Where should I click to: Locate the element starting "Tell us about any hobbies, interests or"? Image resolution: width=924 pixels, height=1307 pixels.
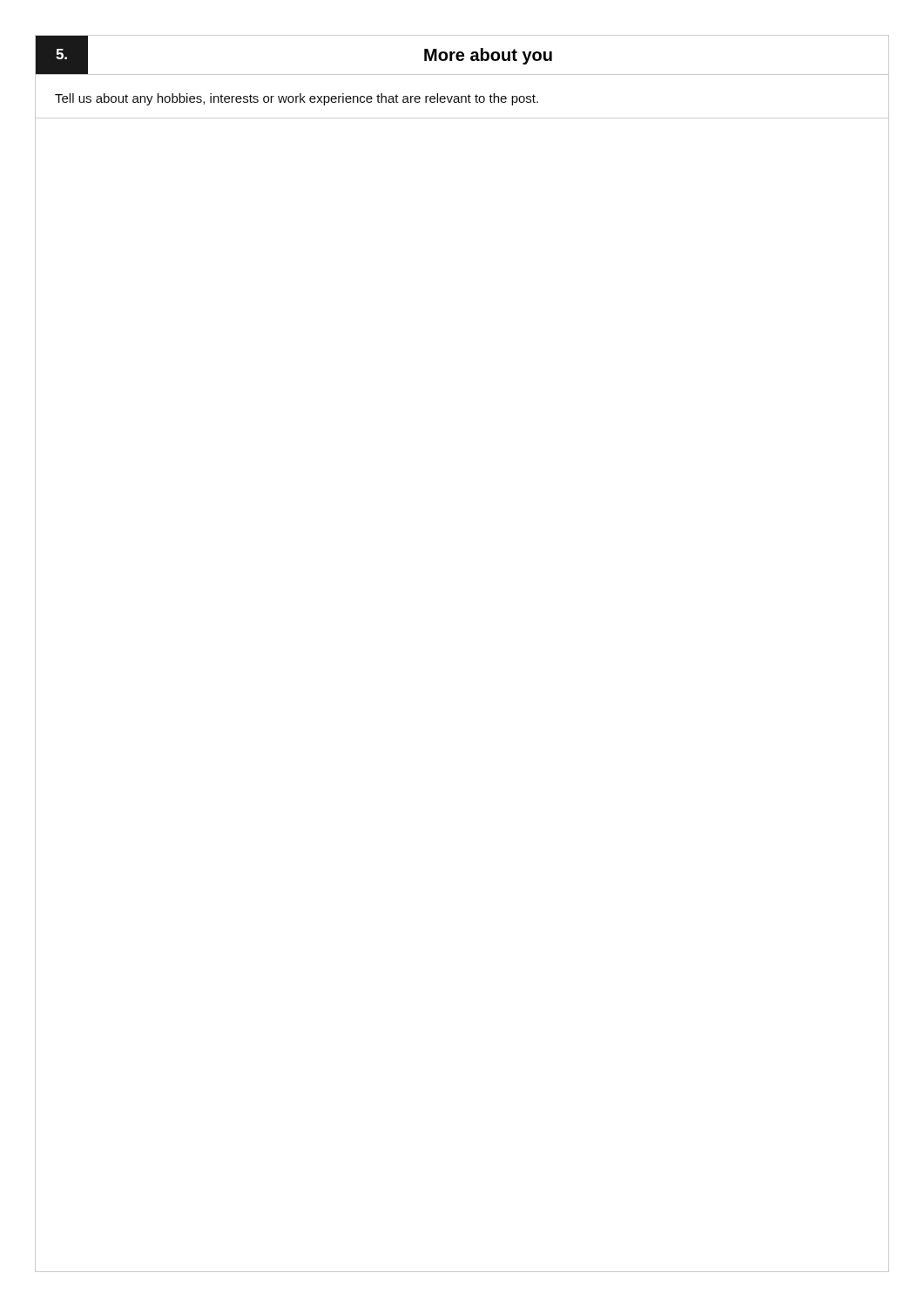(297, 98)
